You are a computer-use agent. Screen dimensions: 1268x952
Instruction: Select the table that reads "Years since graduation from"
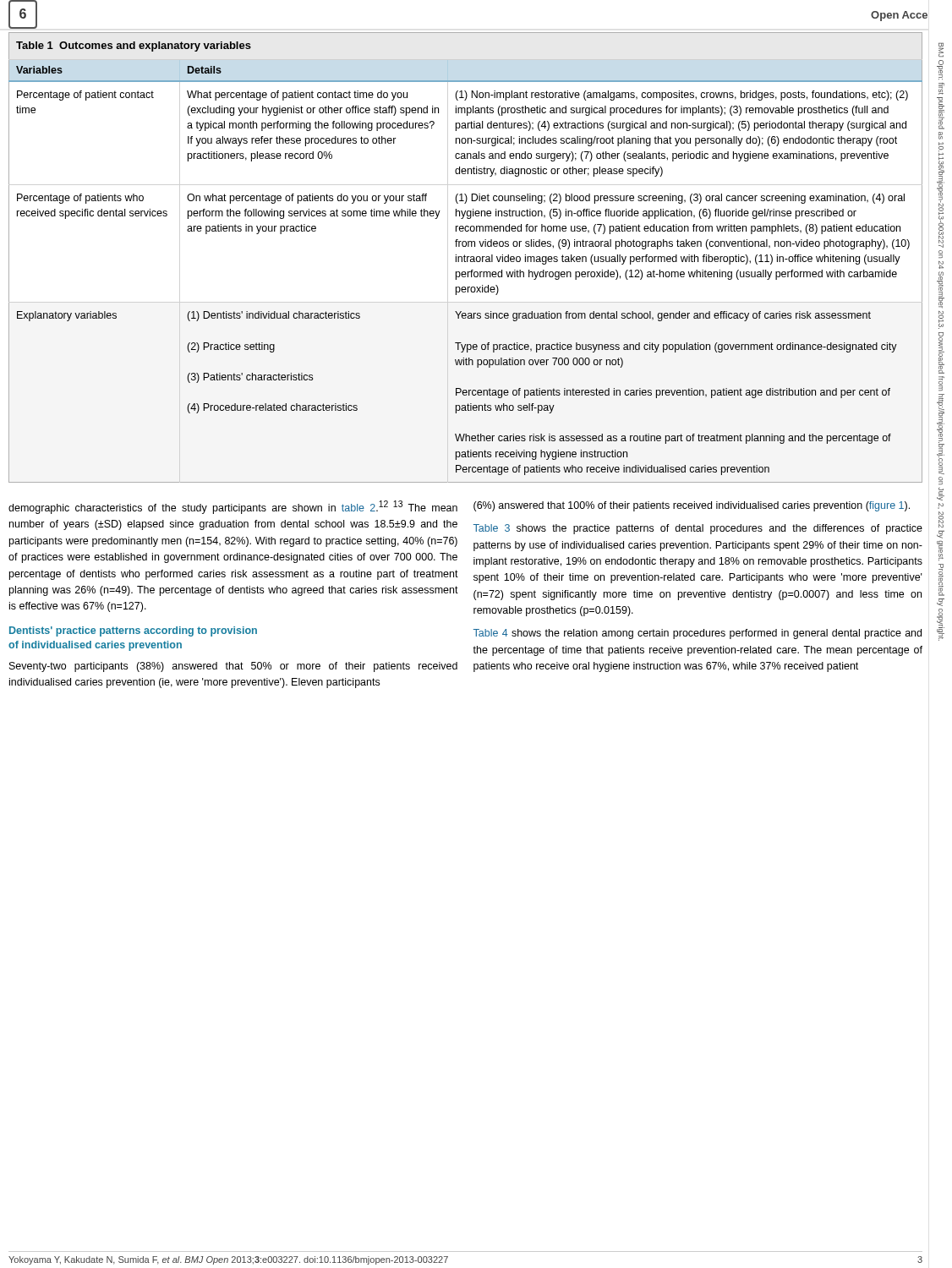point(465,257)
